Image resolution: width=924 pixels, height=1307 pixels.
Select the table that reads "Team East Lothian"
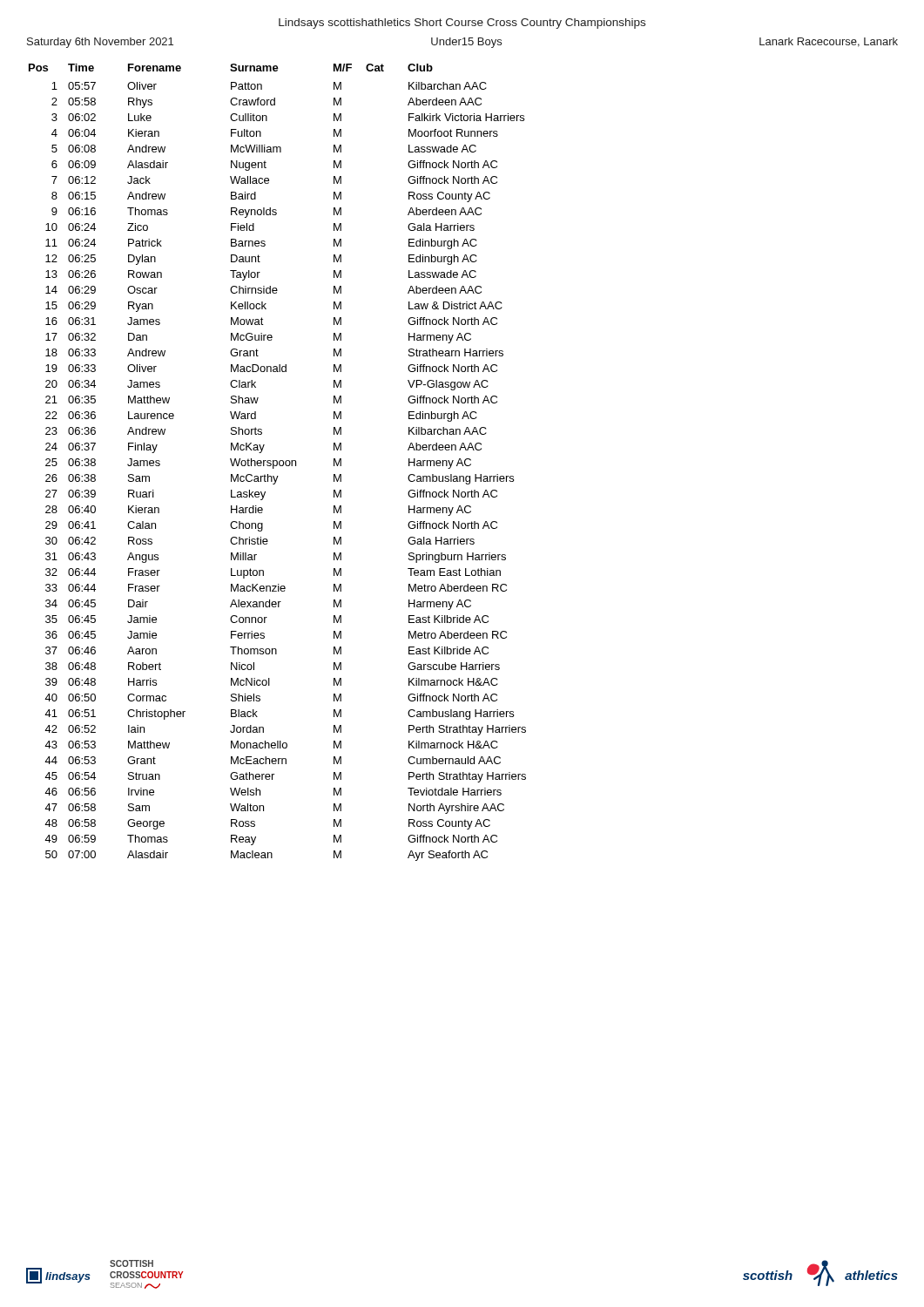[462, 460]
